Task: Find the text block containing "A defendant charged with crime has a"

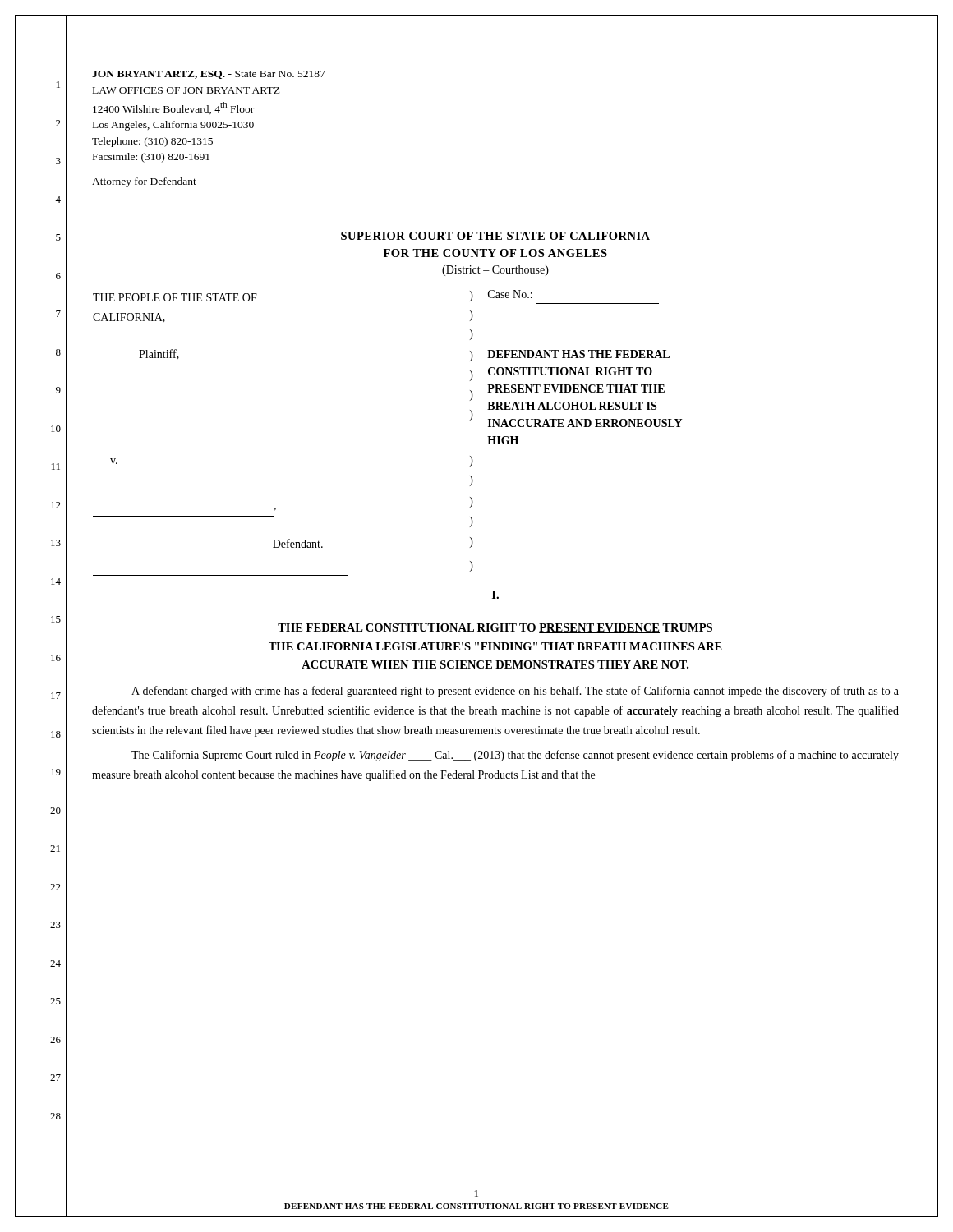Action: pos(495,711)
